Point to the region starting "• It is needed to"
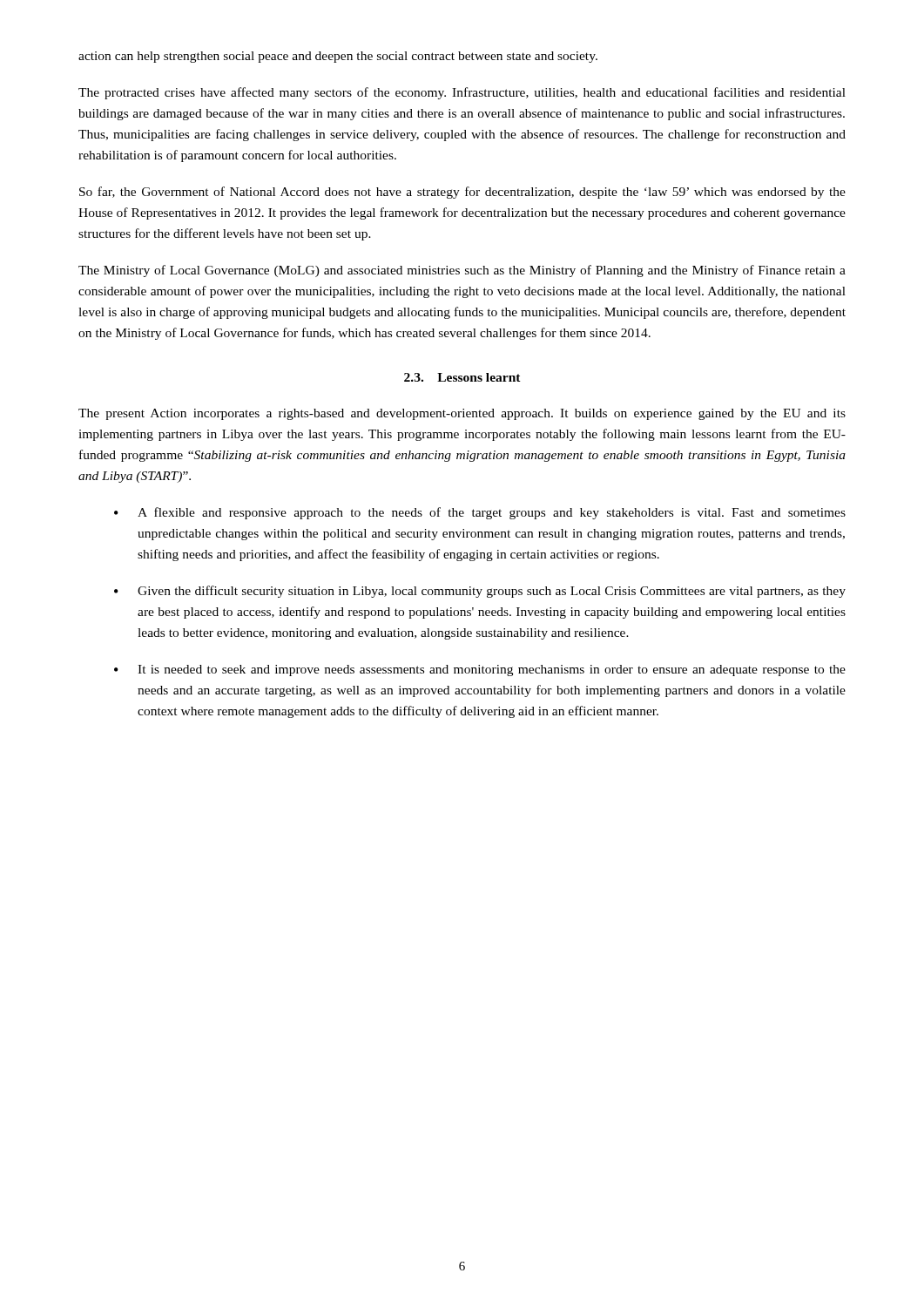 pyautogui.click(x=479, y=690)
